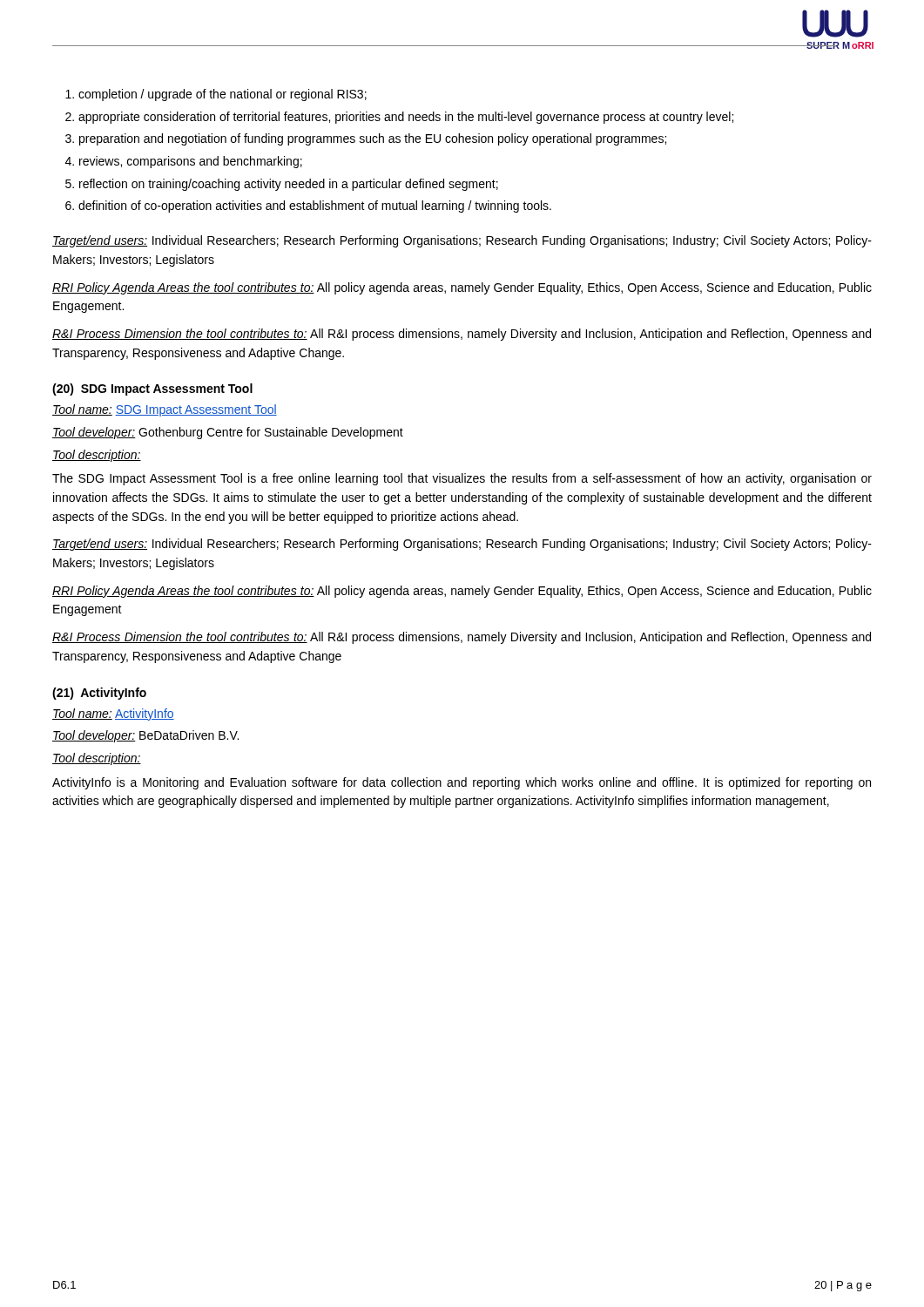
Task: Find the list item that reads "reviews, comparisons and benchmarking;"
Action: coord(191,161)
